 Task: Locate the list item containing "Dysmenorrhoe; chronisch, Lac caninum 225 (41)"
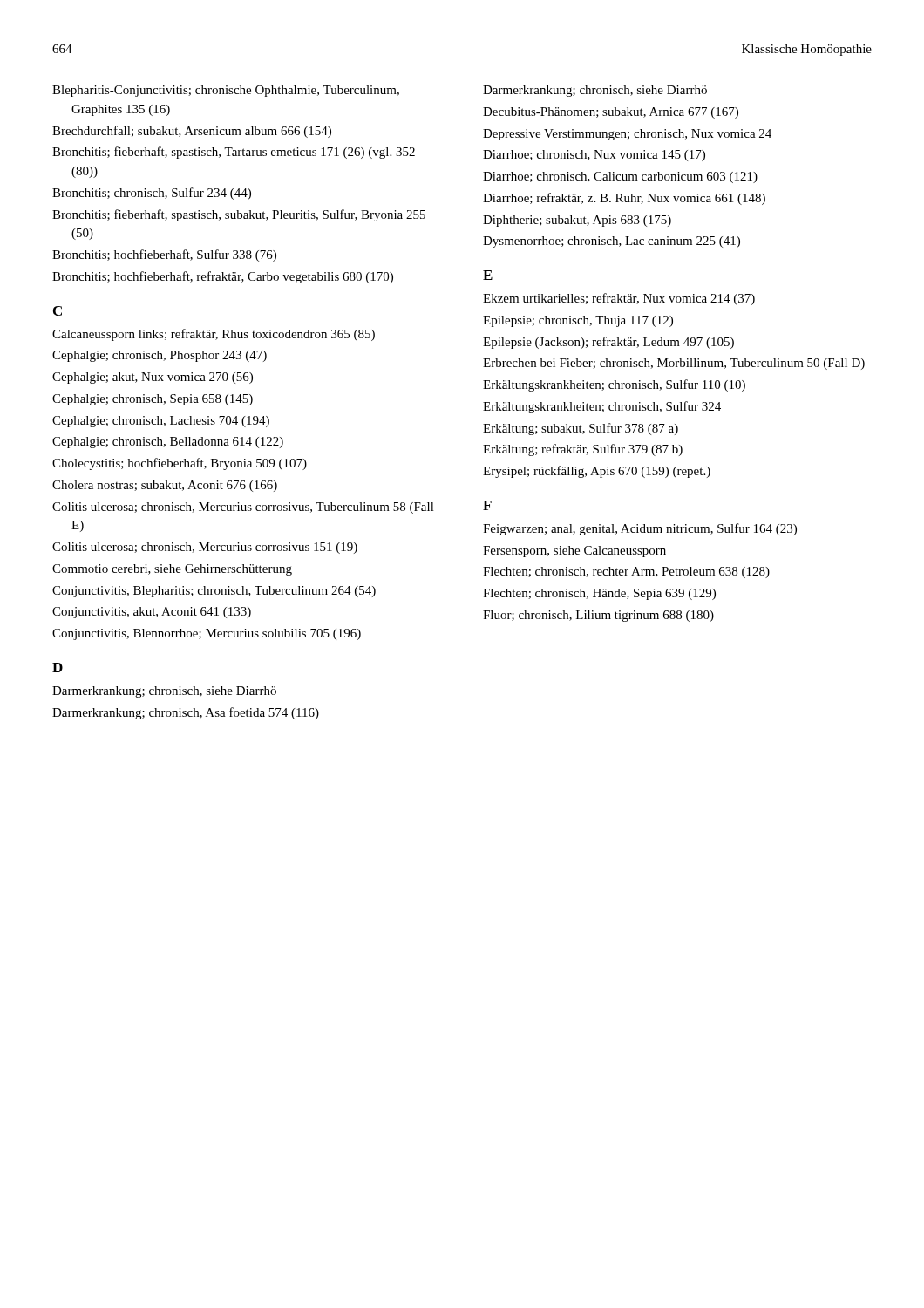(x=612, y=241)
